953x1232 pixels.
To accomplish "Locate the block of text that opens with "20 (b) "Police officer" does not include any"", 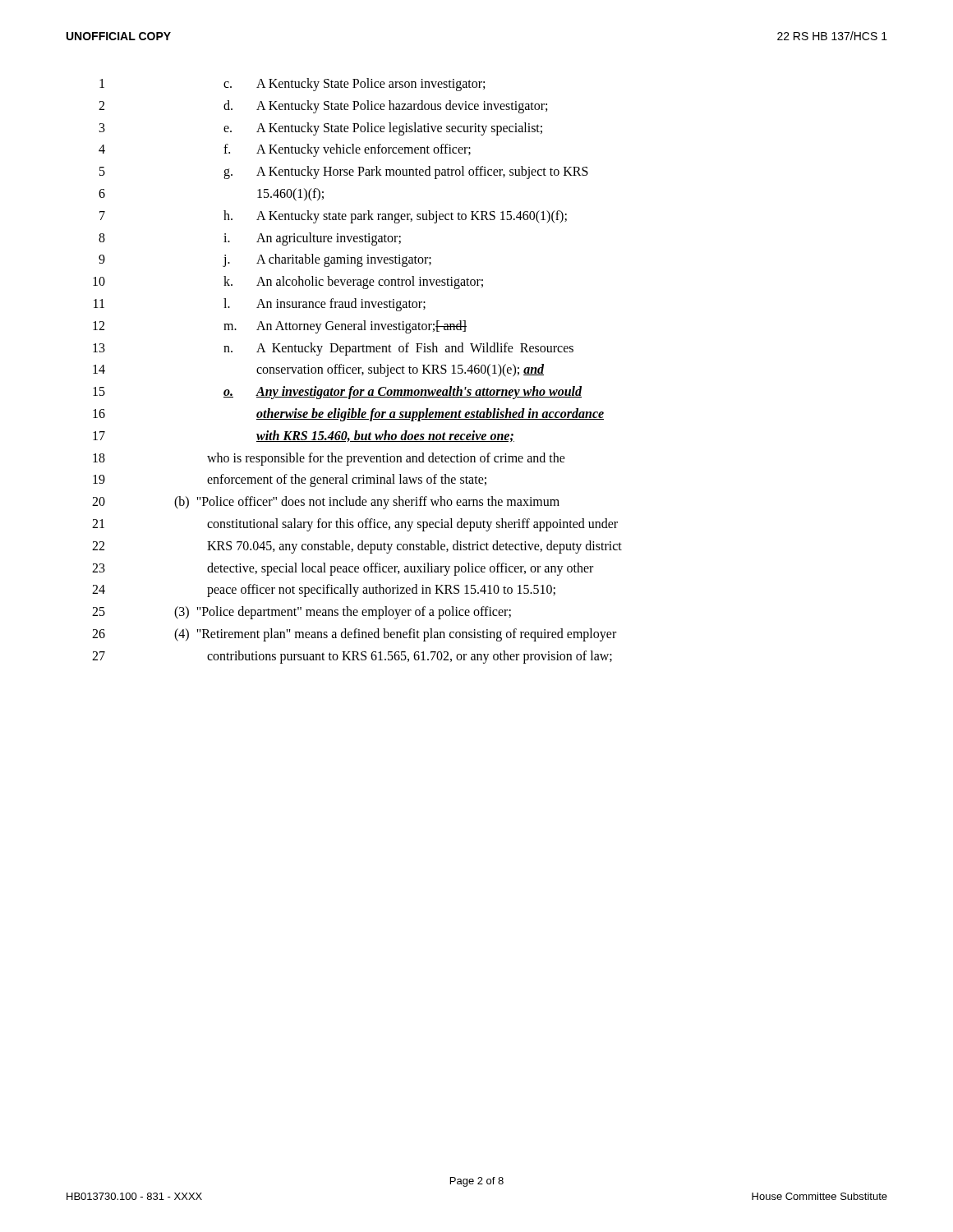I will (x=476, y=502).
